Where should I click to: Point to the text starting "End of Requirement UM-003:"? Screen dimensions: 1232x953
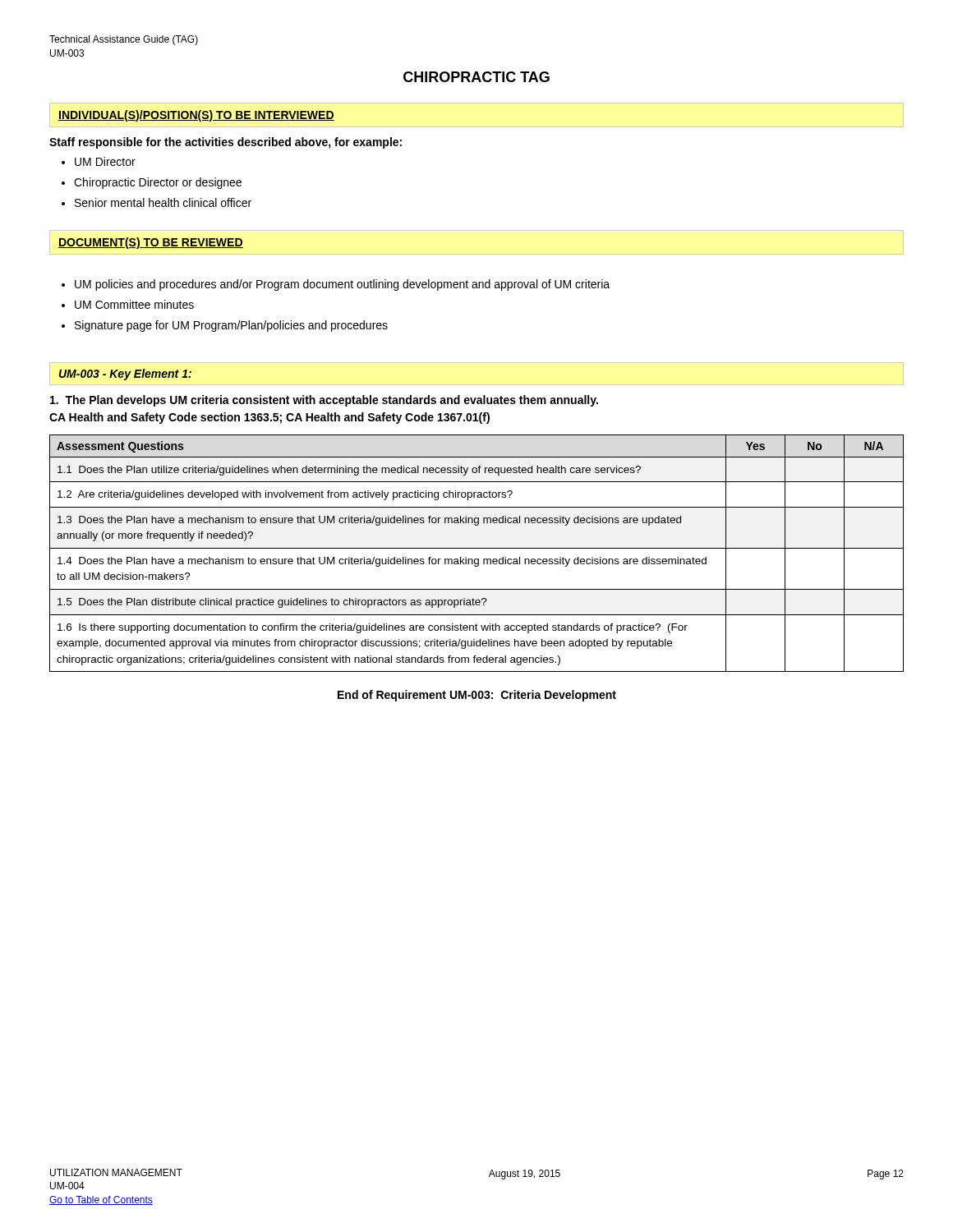pos(476,695)
